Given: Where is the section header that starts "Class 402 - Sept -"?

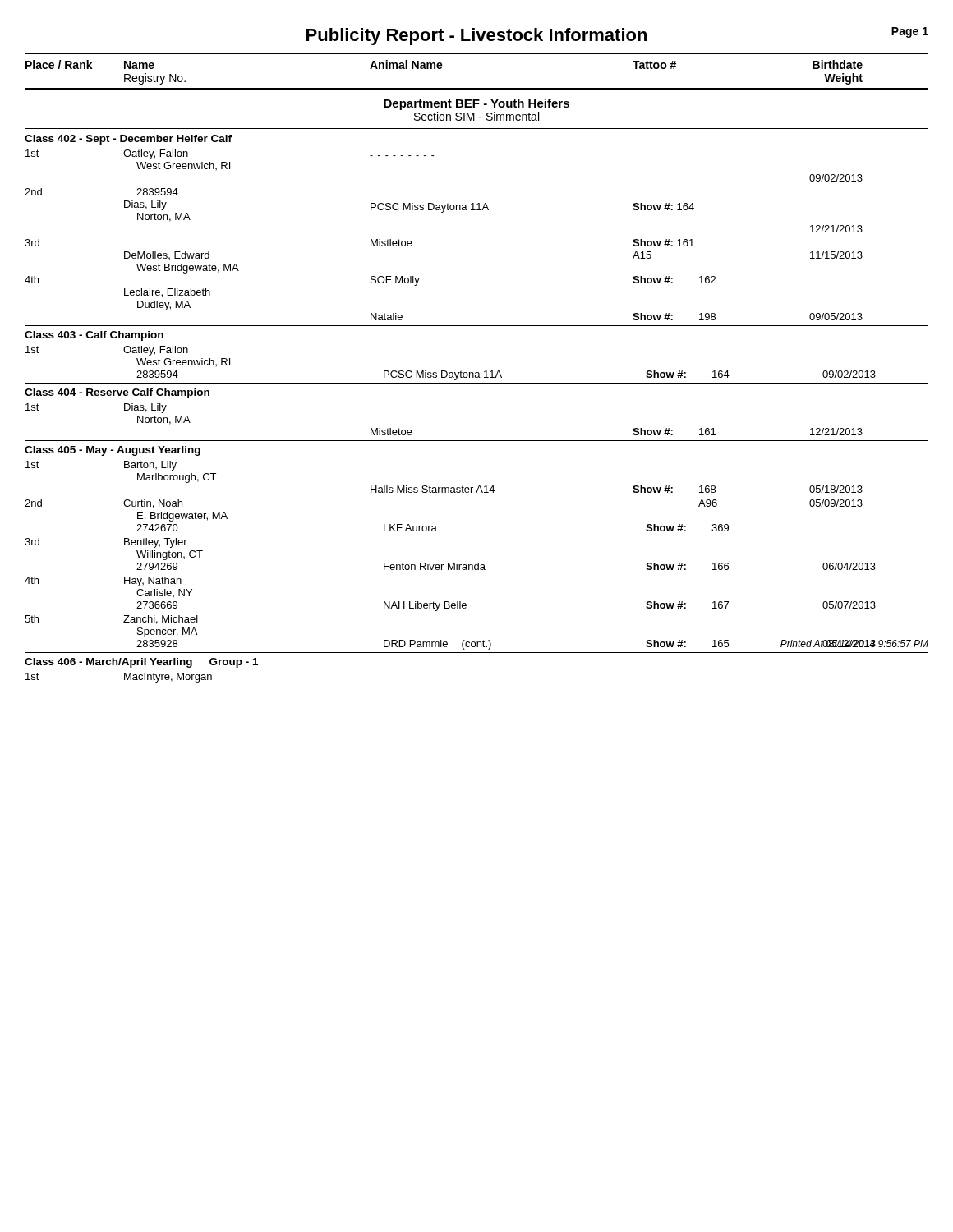Looking at the screenshot, I should (128, 138).
